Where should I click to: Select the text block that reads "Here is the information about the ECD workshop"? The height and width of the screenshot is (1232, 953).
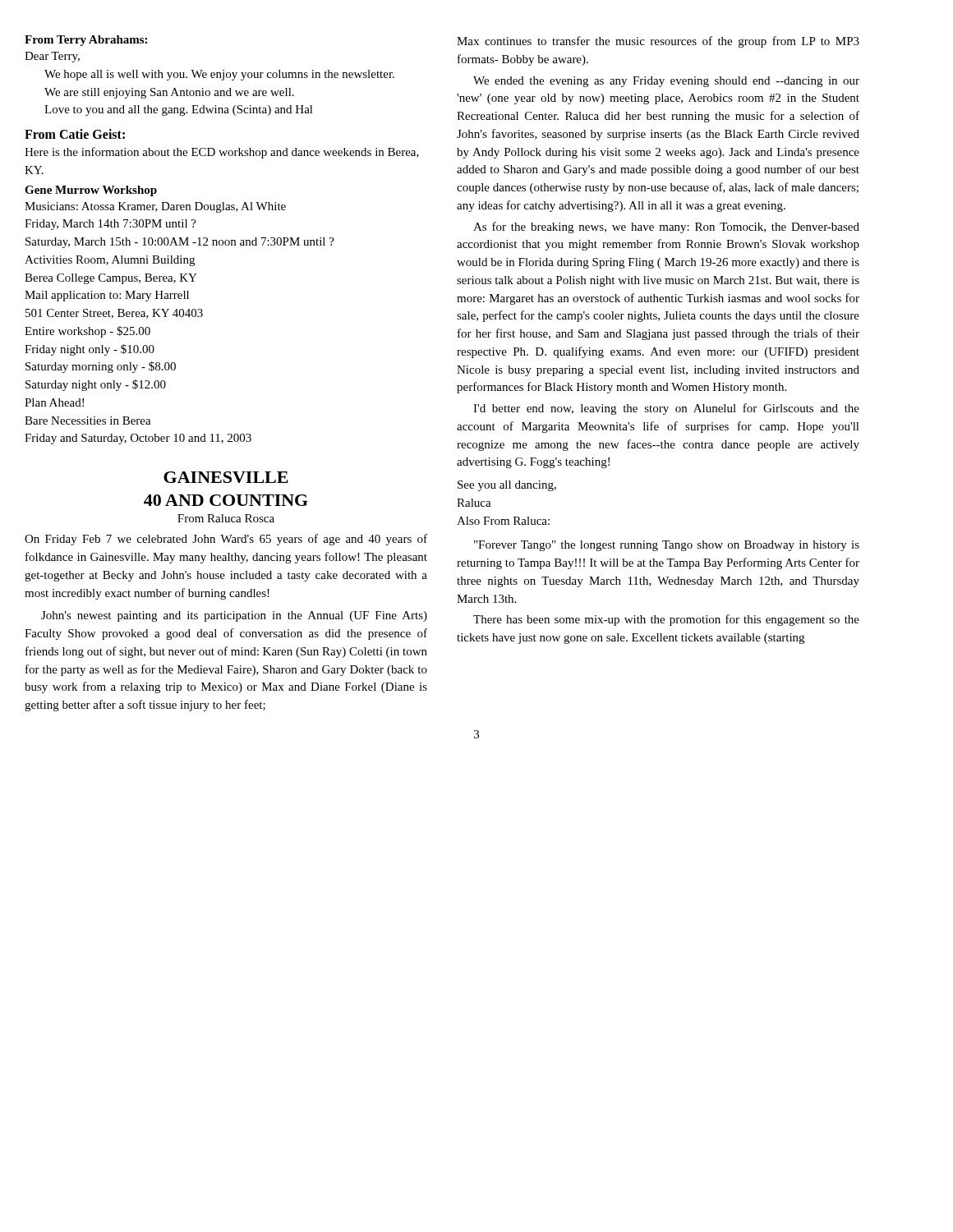[226, 162]
